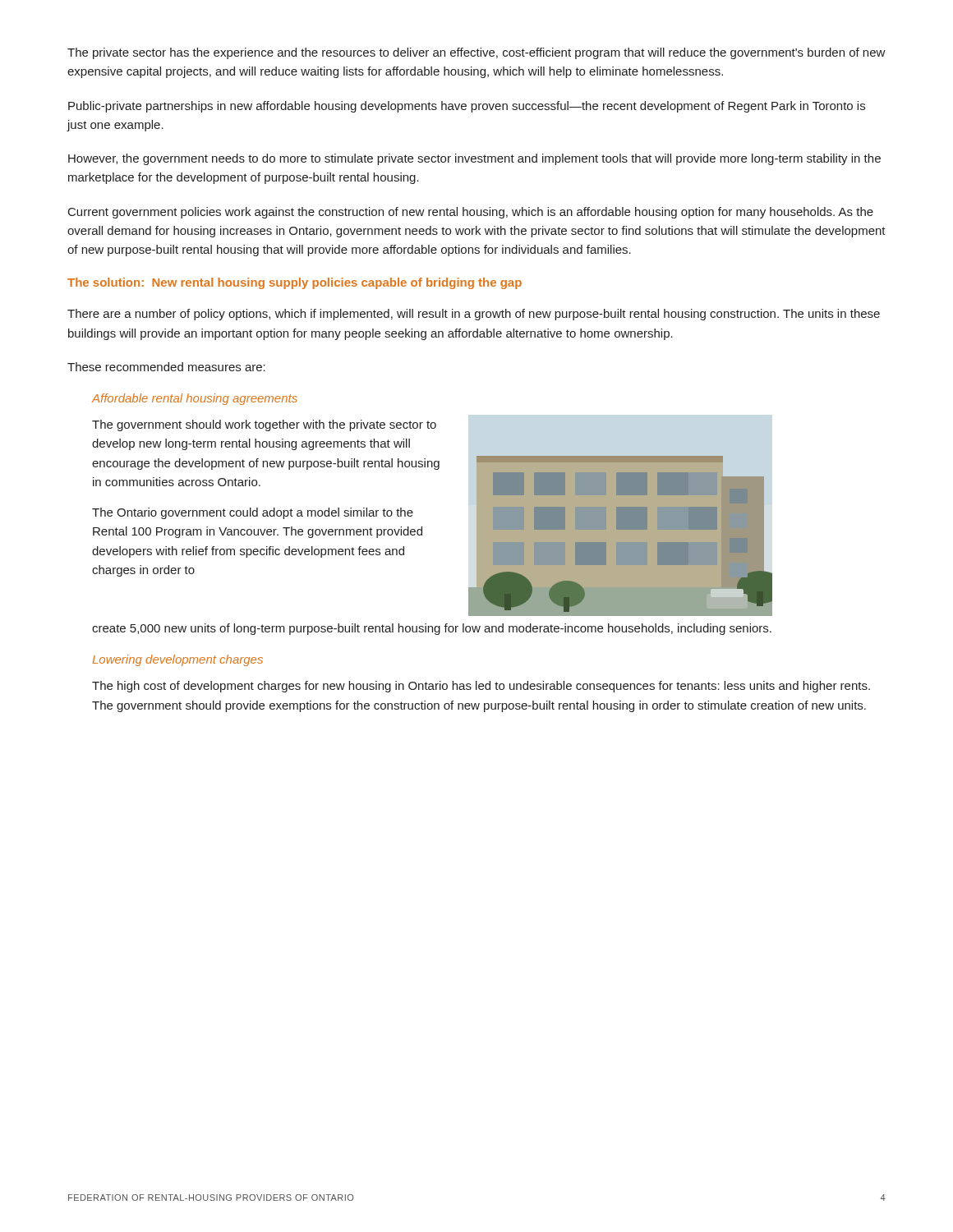Locate the text block that reads "create 5,000 new units of long-term purpose-built rental"
The height and width of the screenshot is (1232, 953).
(432, 628)
